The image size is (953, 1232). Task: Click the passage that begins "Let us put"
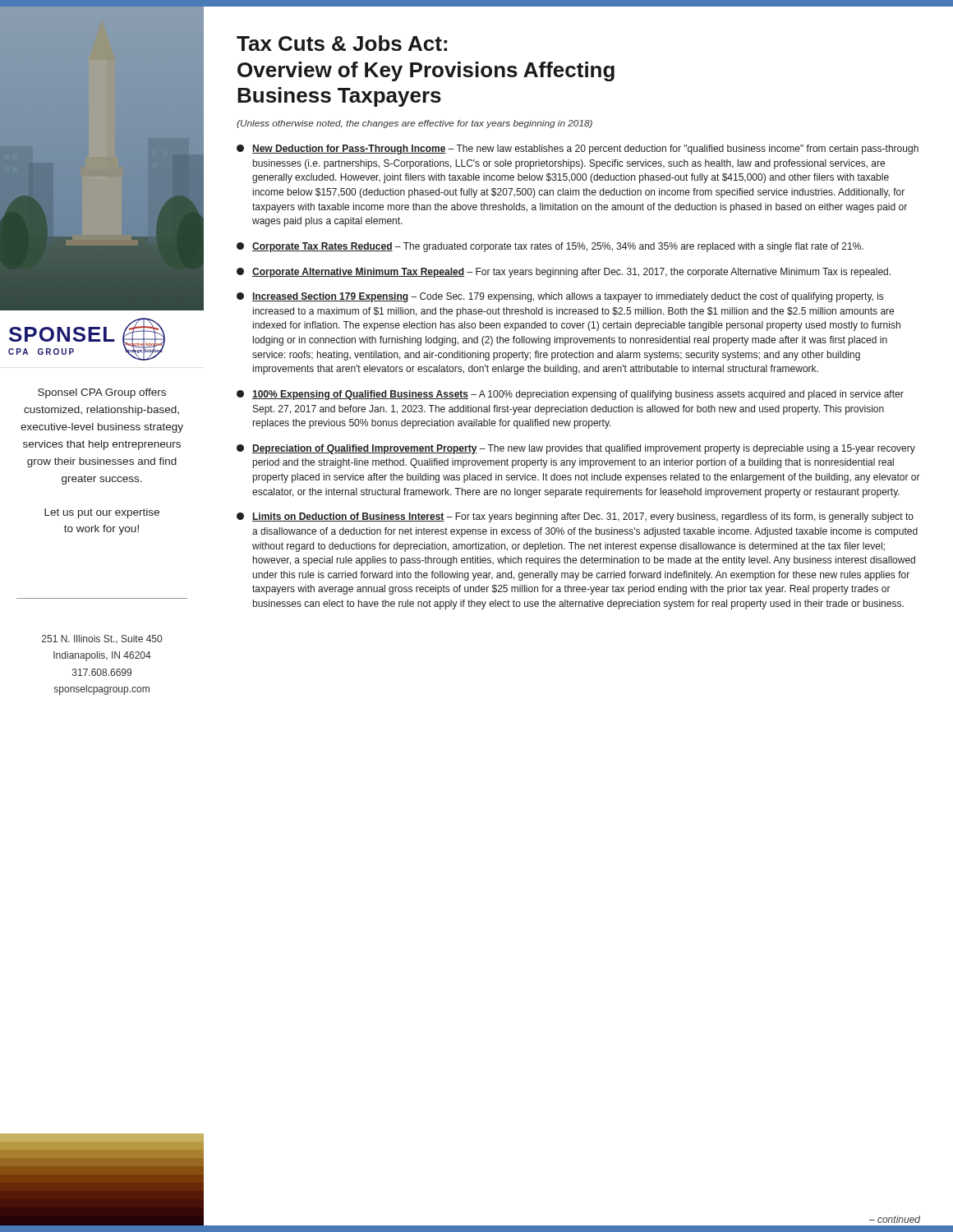point(102,520)
